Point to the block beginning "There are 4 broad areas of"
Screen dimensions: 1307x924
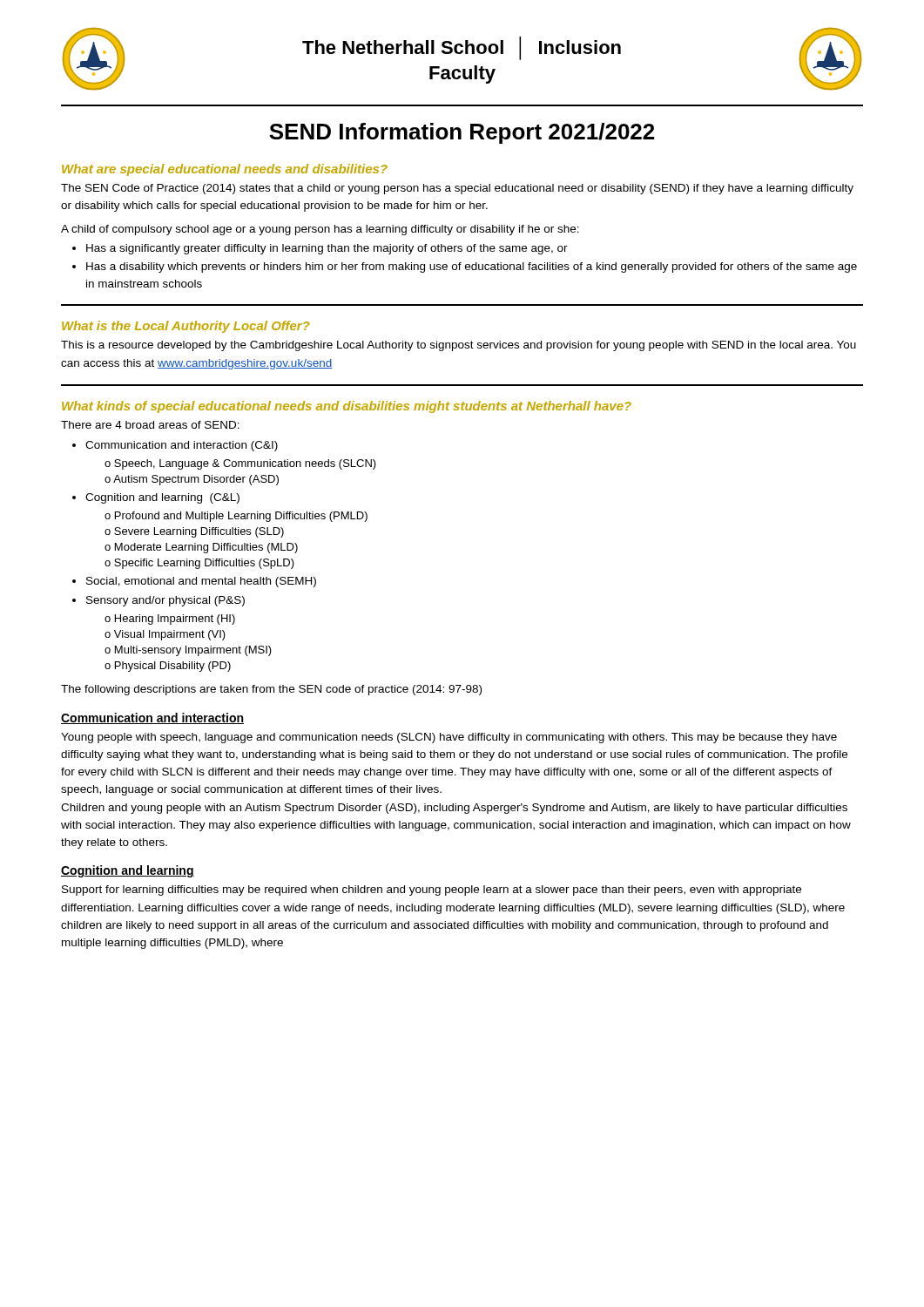point(151,425)
